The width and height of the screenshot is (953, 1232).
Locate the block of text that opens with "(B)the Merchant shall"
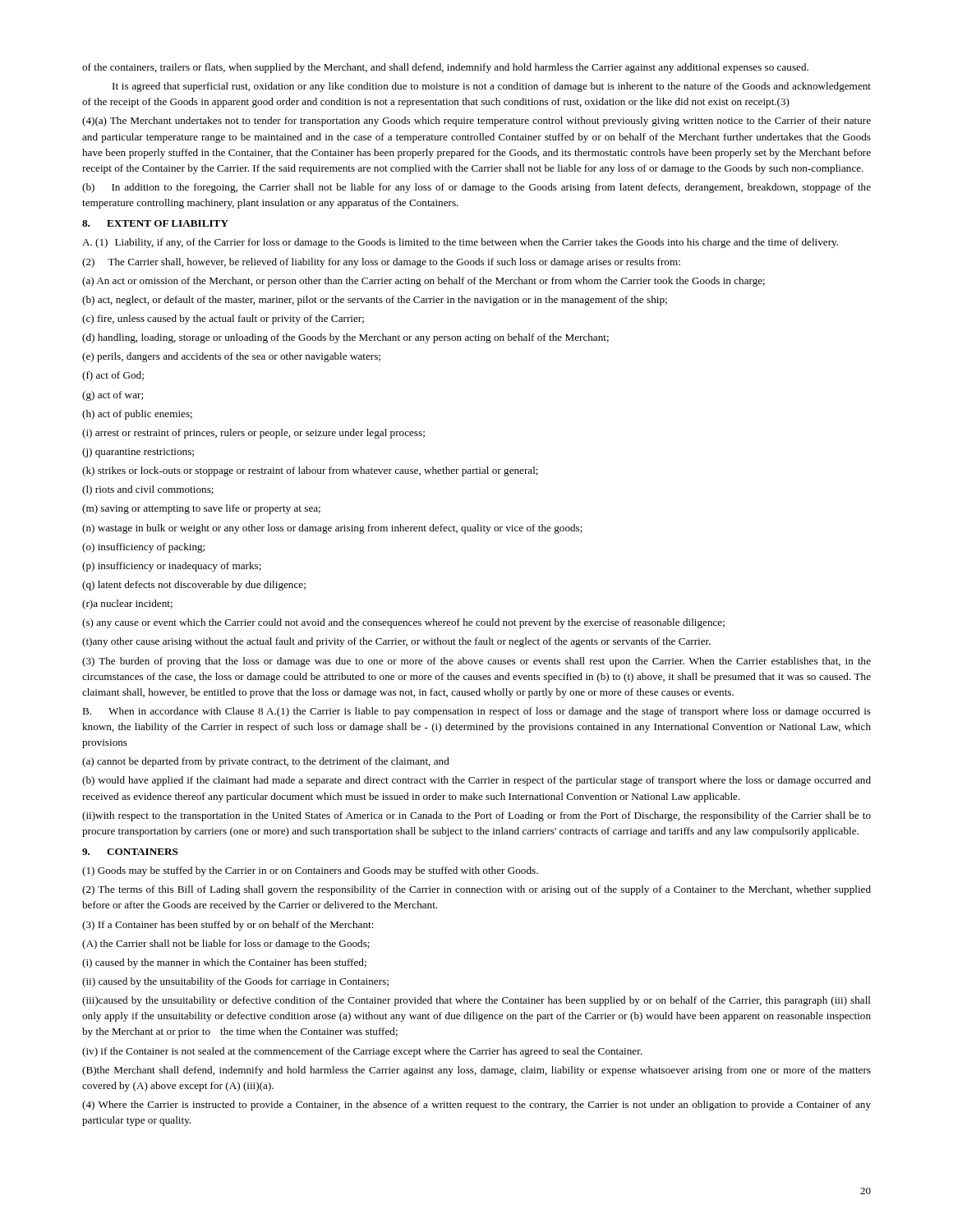click(x=476, y=1077)
